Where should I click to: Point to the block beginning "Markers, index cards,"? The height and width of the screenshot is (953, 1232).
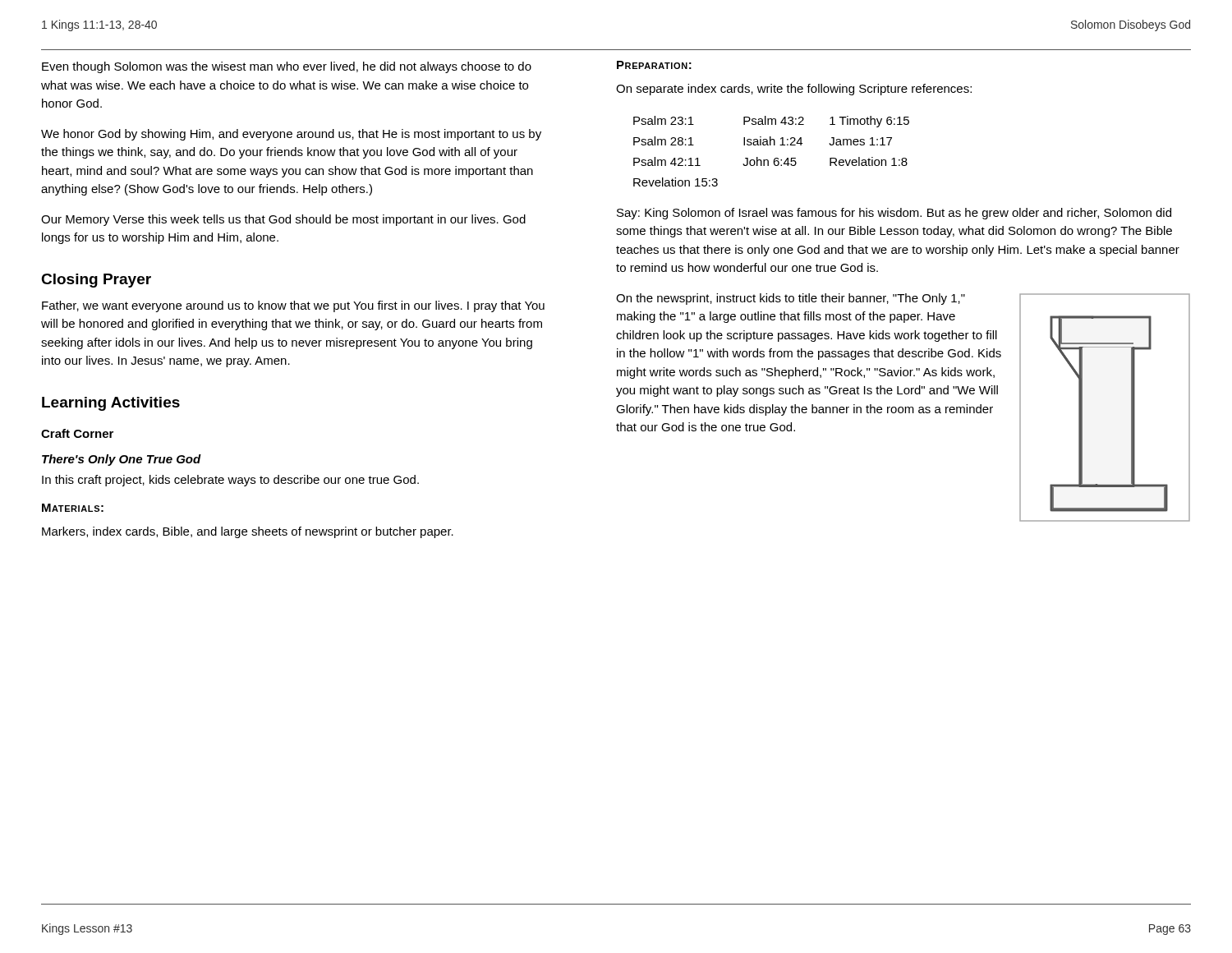[248, 531]
